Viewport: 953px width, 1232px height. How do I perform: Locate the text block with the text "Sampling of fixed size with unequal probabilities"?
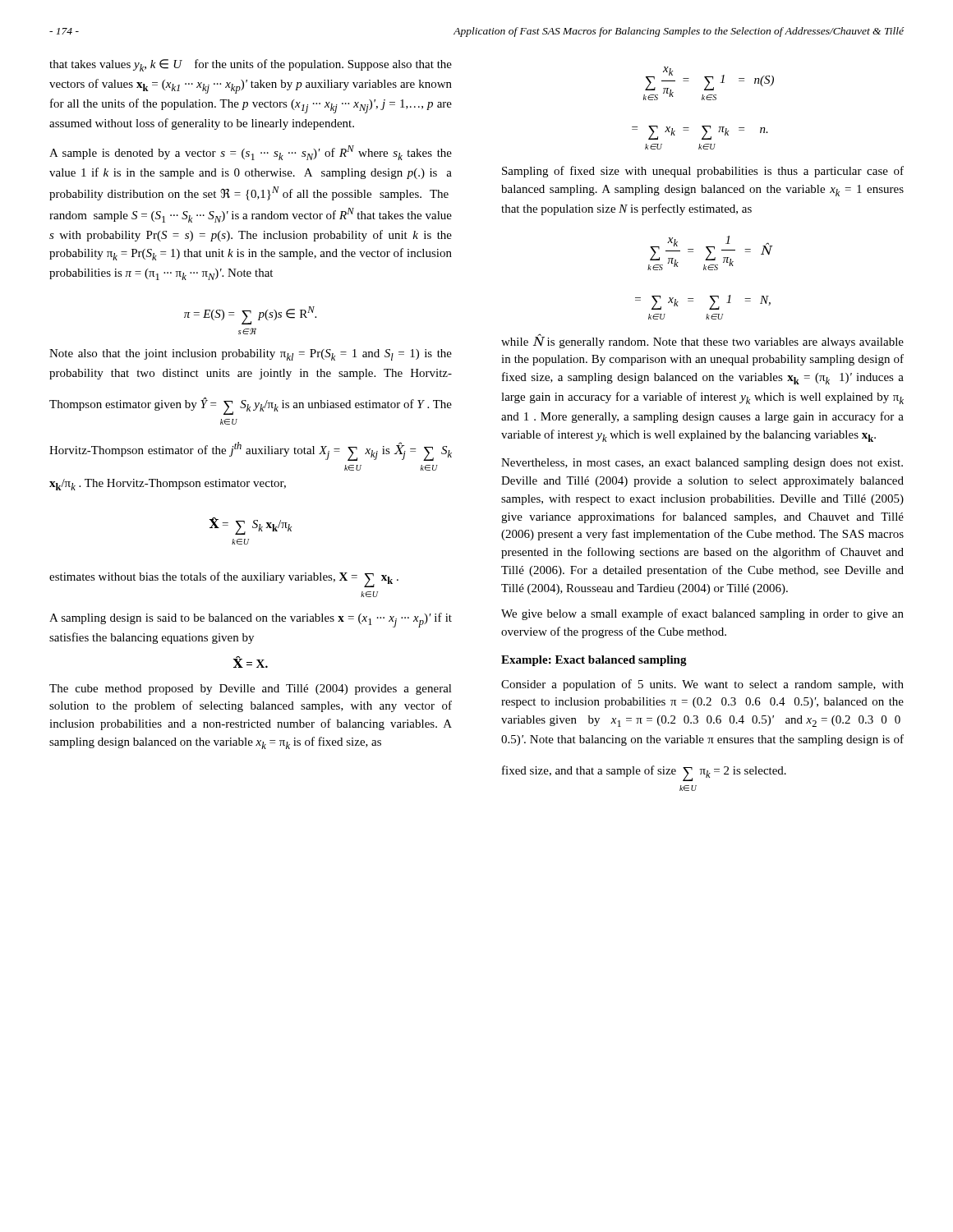tap(702, 190)
